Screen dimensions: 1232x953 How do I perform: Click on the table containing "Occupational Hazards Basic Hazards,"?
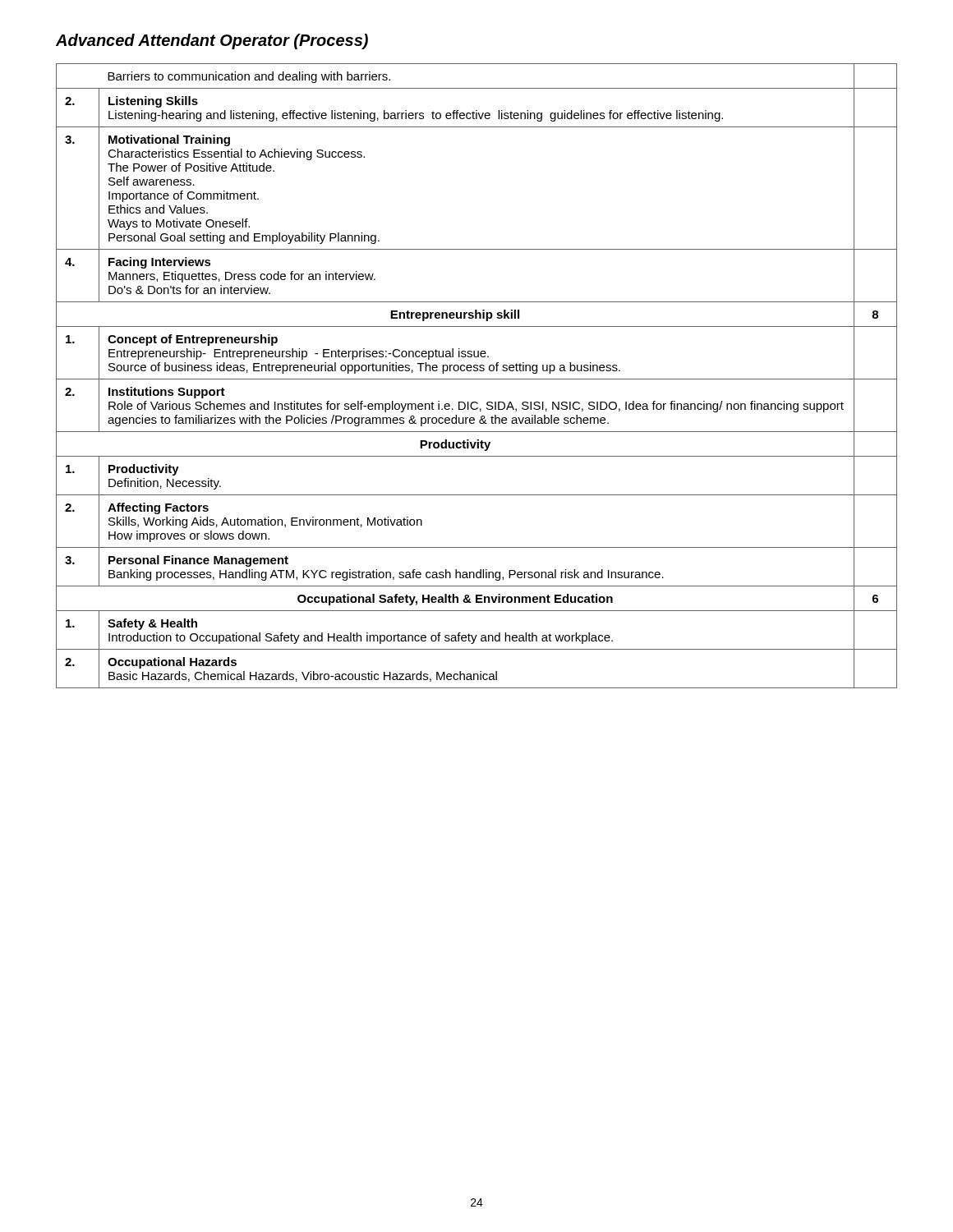pyautogui.click(x=476, y=376)
